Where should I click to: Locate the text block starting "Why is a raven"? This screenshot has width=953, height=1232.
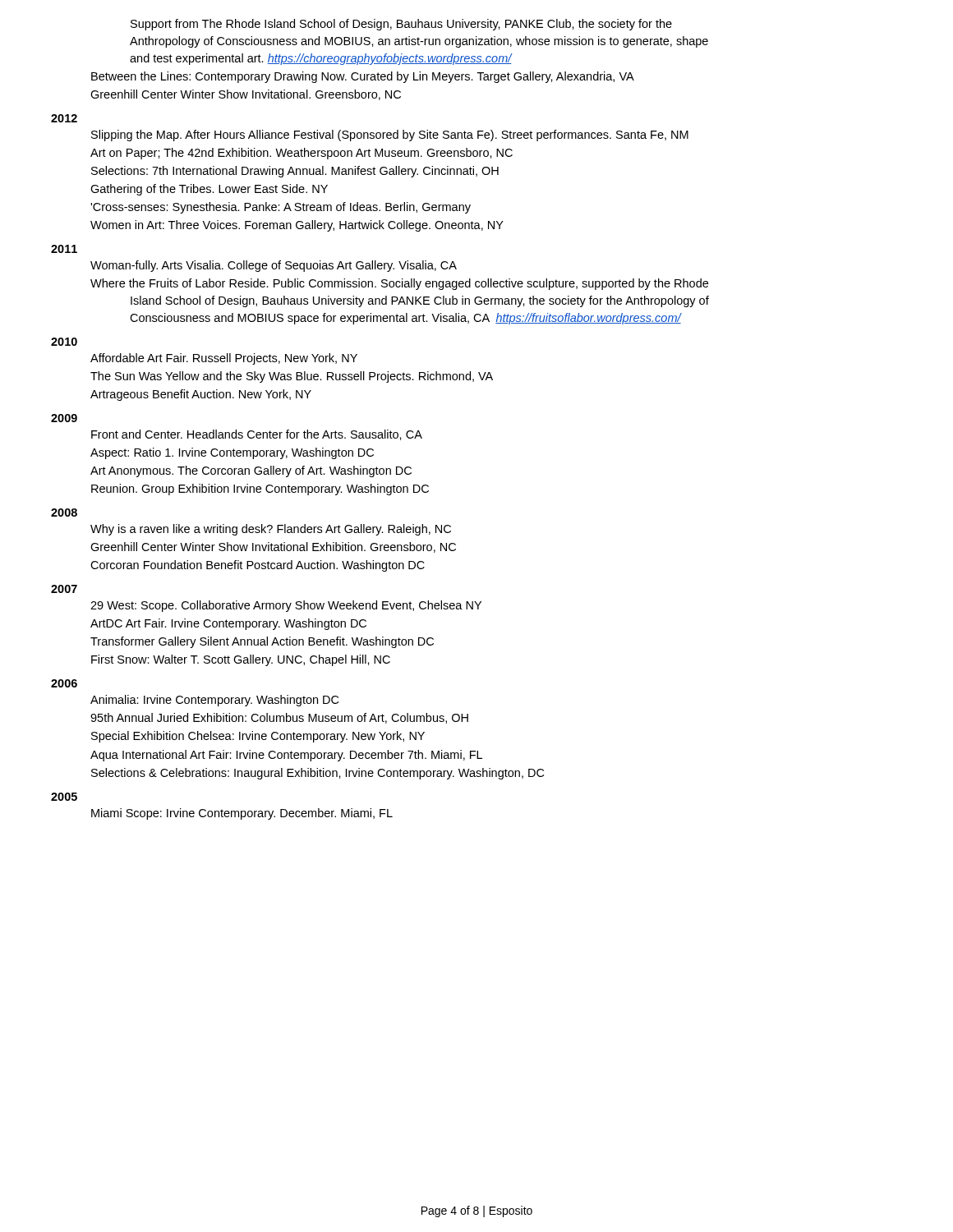[271, 529]
